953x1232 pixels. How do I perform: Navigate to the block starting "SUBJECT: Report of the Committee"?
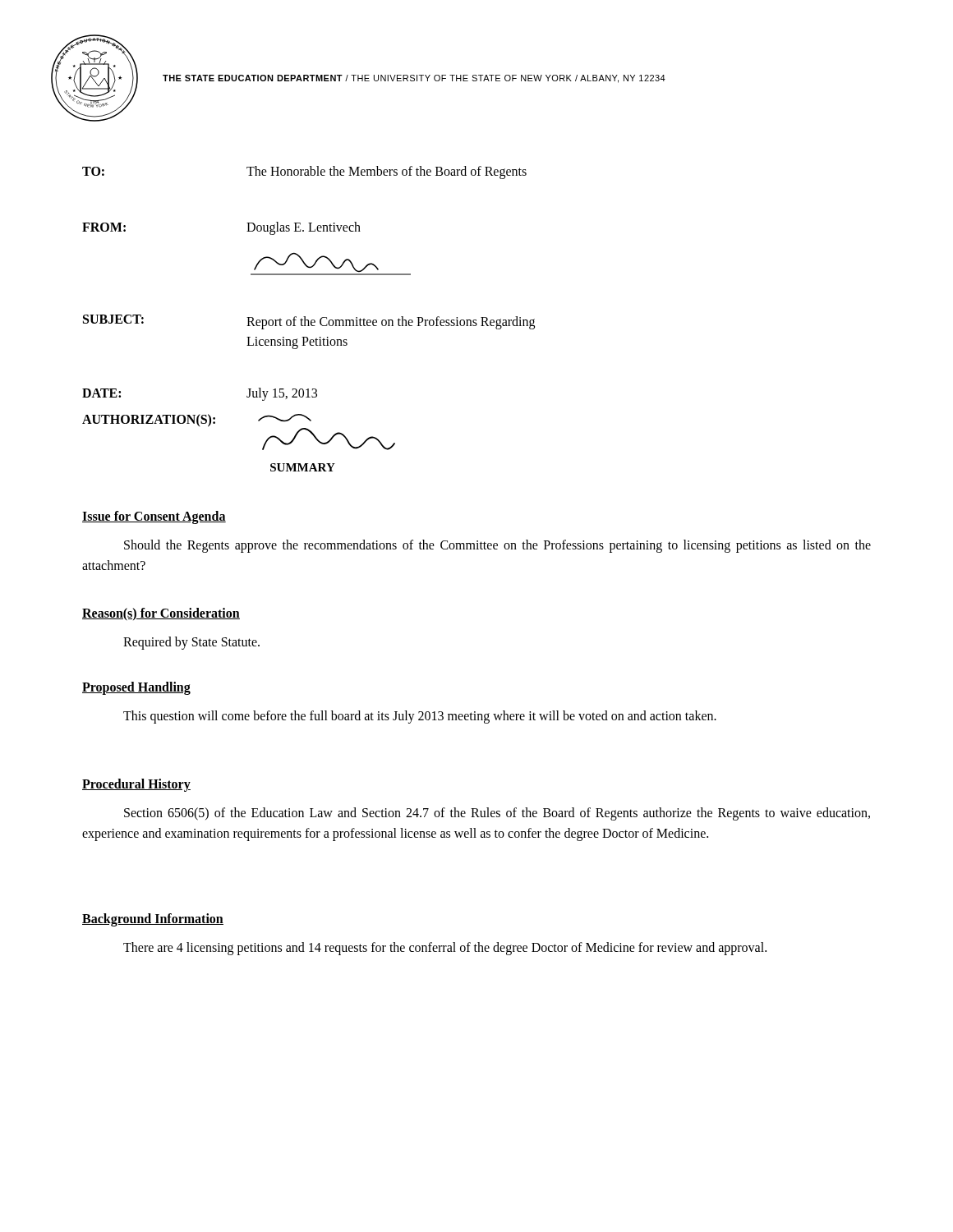(476, 332)
